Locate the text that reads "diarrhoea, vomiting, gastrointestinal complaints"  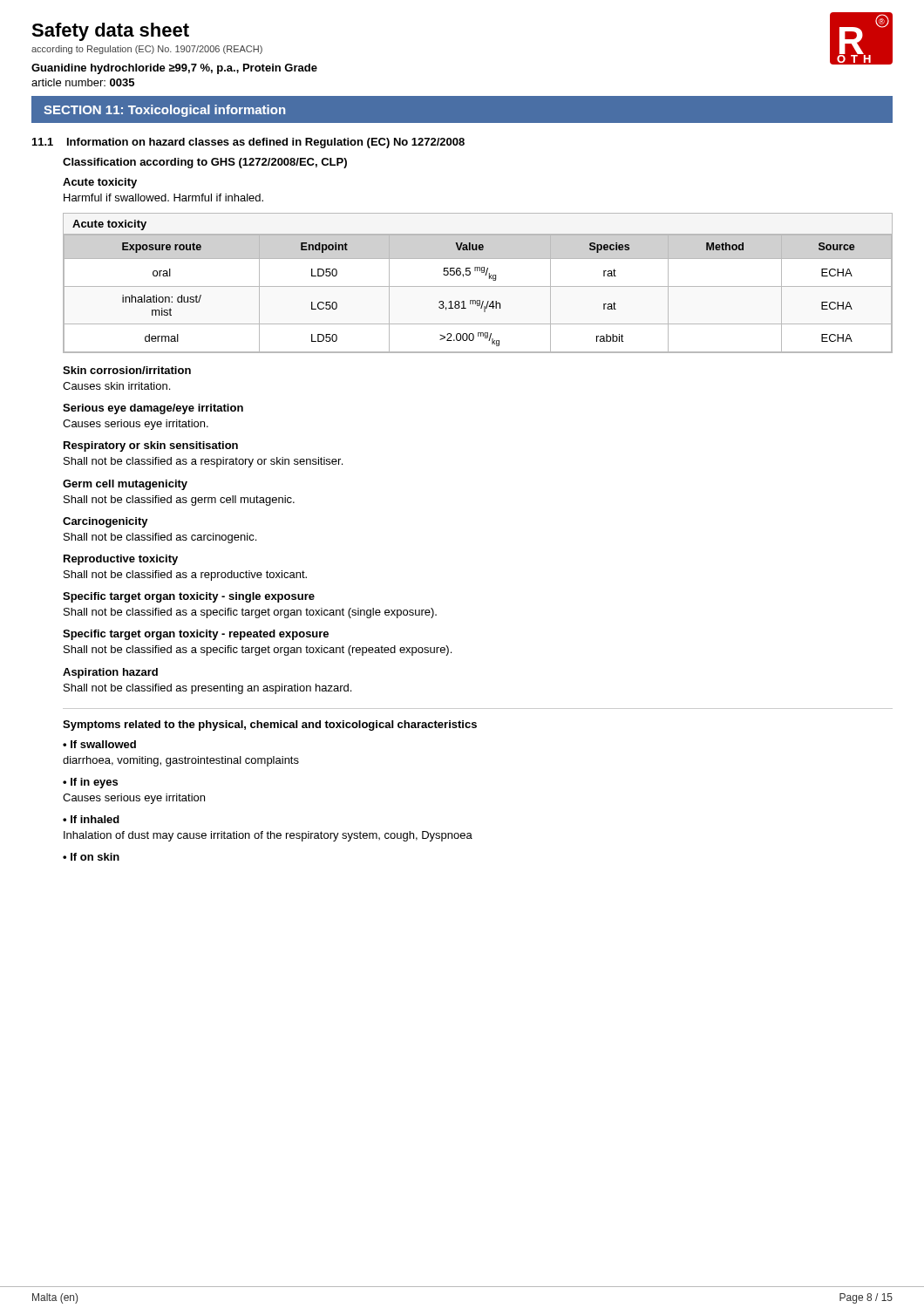(x=181, y=760)
